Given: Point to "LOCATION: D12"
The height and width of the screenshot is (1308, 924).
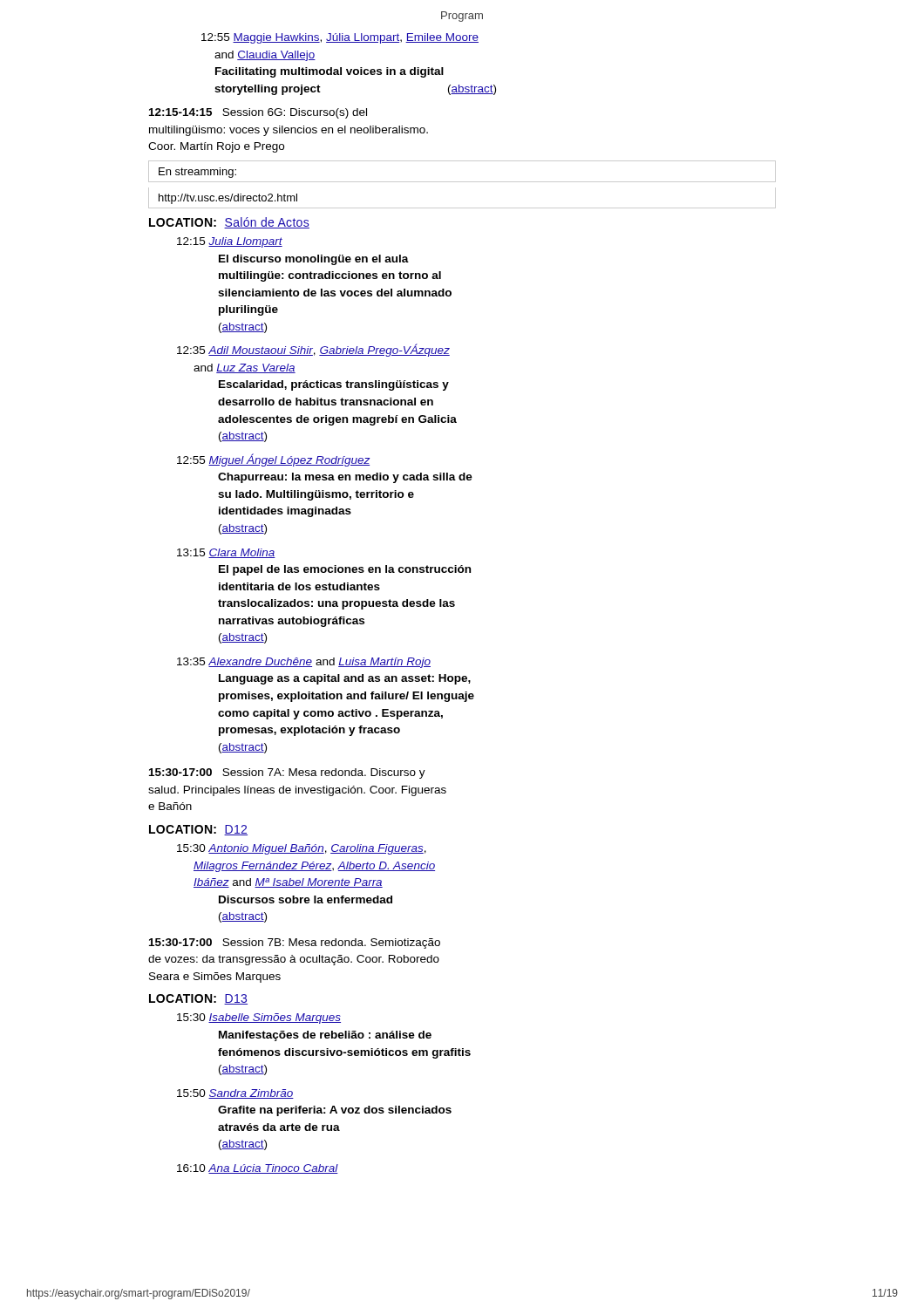Looking at the screenshot, I should [198, 829].
